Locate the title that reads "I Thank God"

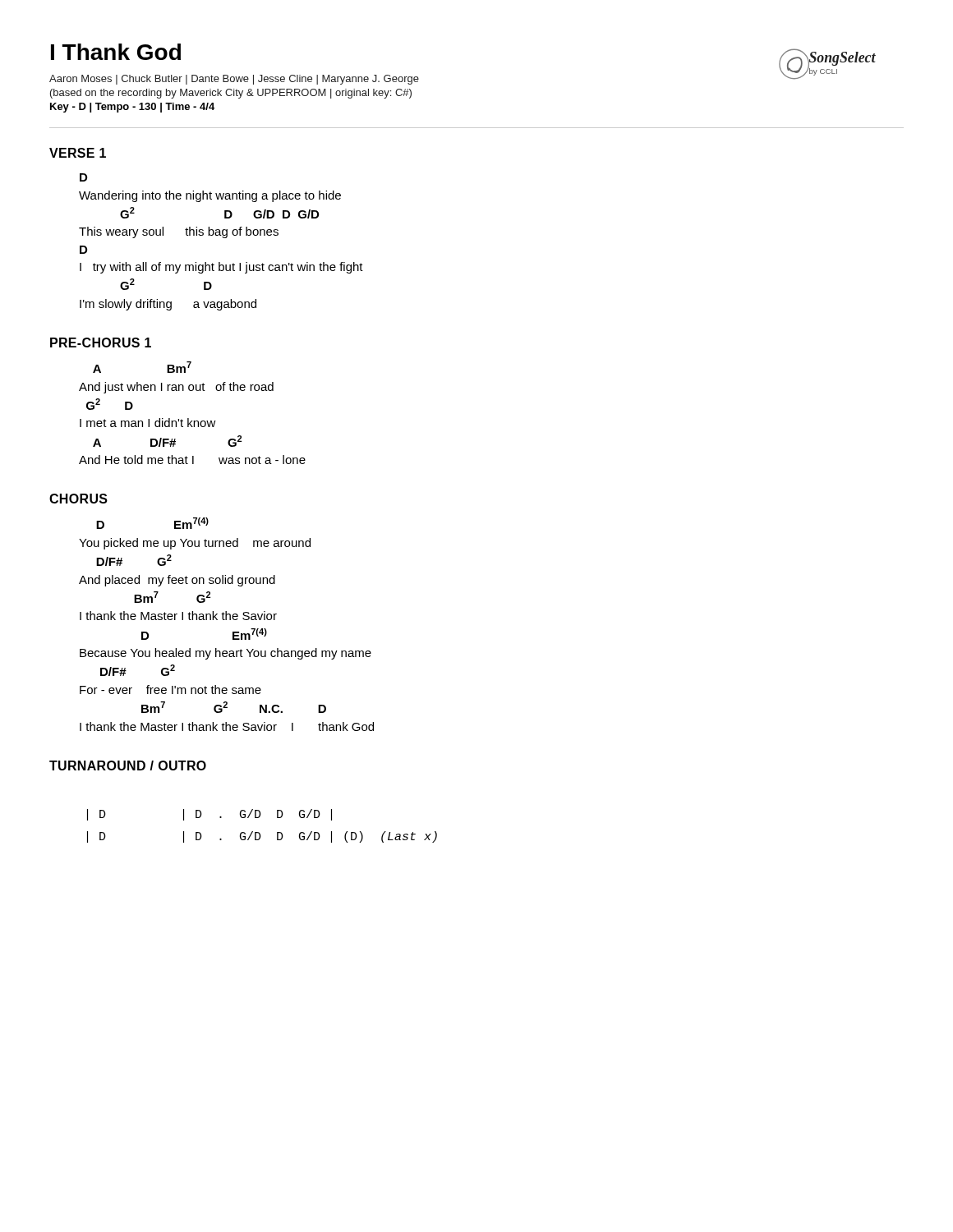click(116, 53)
